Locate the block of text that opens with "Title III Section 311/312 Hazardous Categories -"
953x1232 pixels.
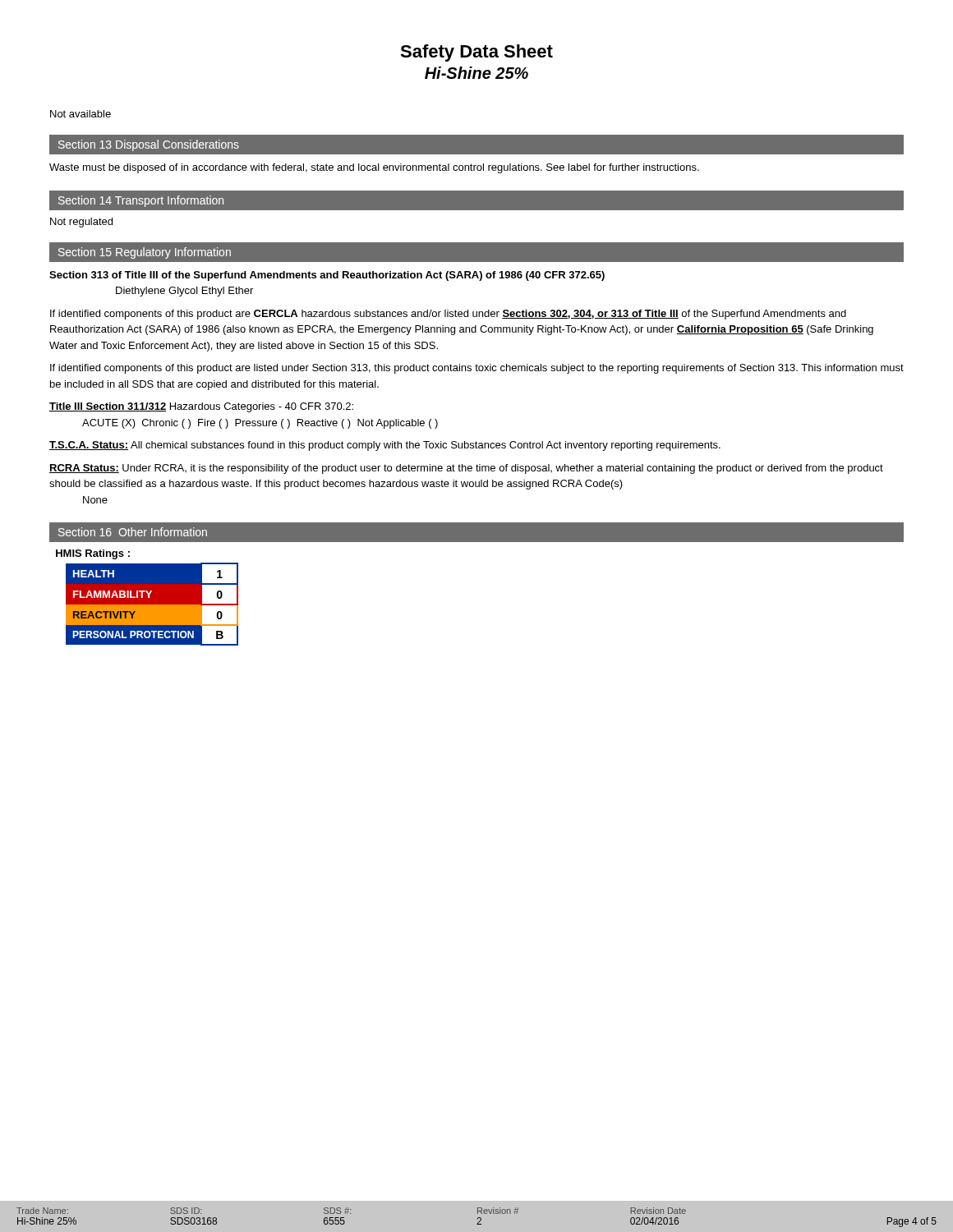[x=244, y=415]
